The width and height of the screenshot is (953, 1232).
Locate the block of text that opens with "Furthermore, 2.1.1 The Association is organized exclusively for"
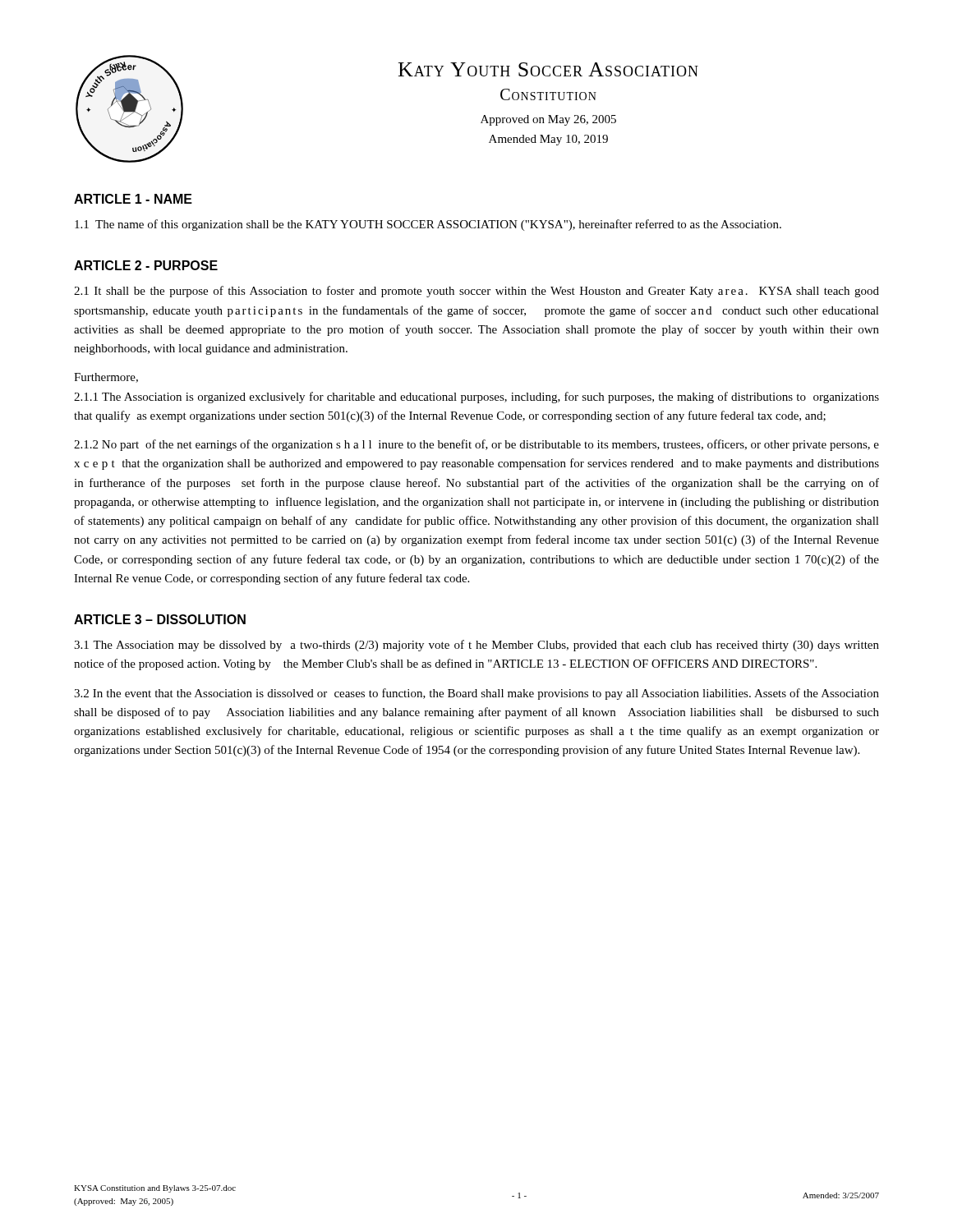coord(476,396)
